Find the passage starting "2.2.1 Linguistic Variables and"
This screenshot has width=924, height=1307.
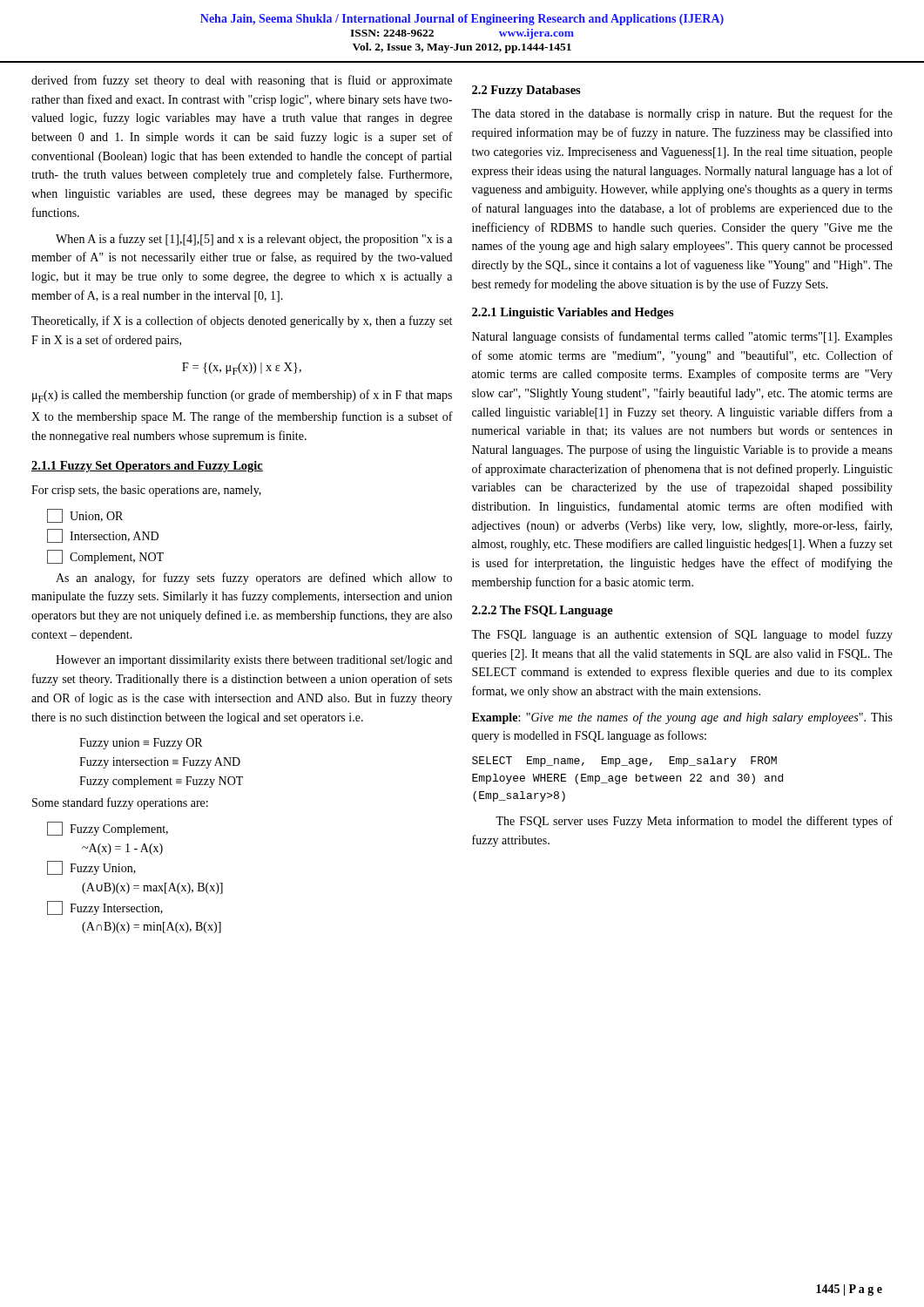click(x=573, y=312)
